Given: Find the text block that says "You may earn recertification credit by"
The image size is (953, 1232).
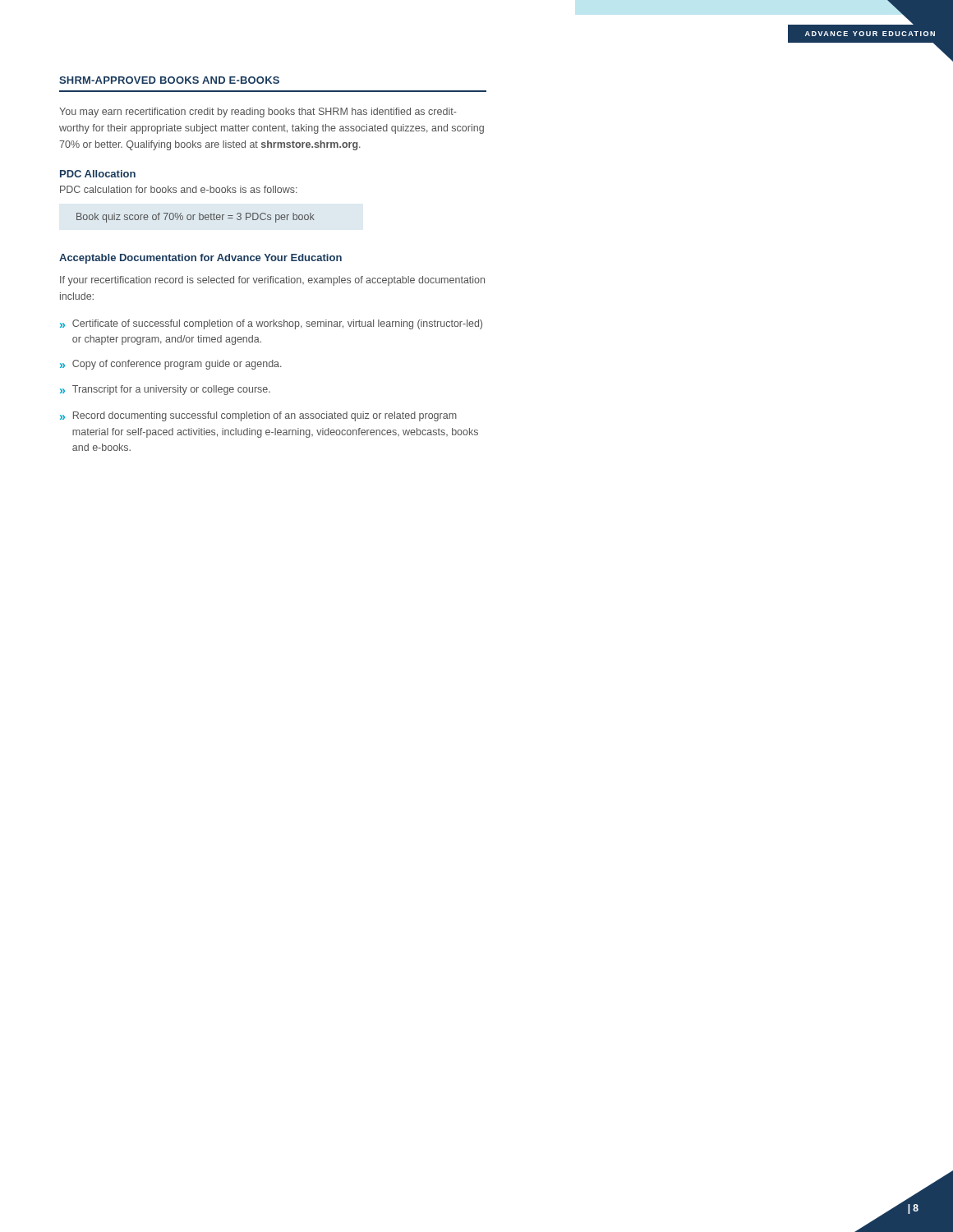Looking at the screenshot, I should 272,128.
